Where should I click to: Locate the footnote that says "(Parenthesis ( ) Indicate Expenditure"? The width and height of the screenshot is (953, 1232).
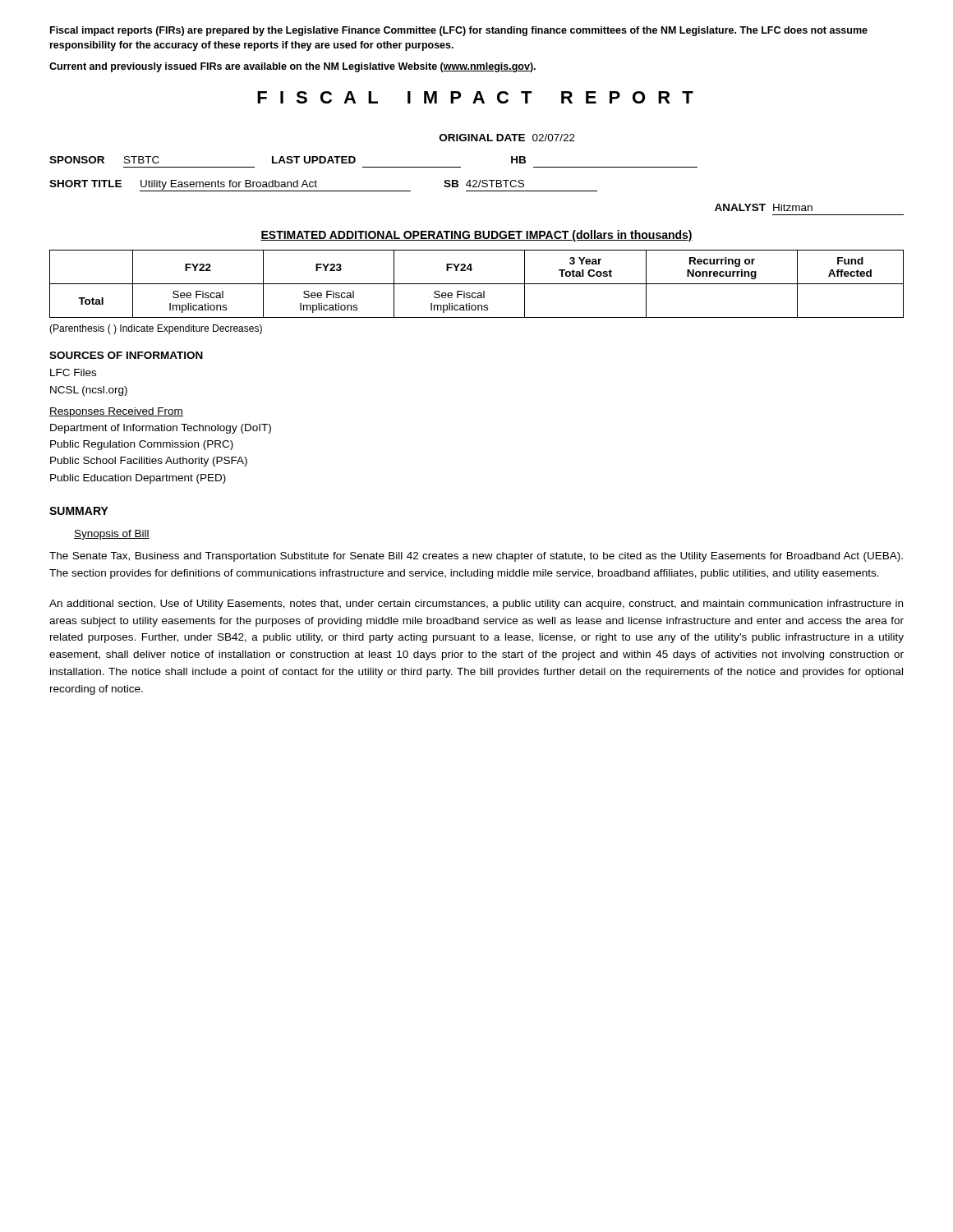[156, 329]
